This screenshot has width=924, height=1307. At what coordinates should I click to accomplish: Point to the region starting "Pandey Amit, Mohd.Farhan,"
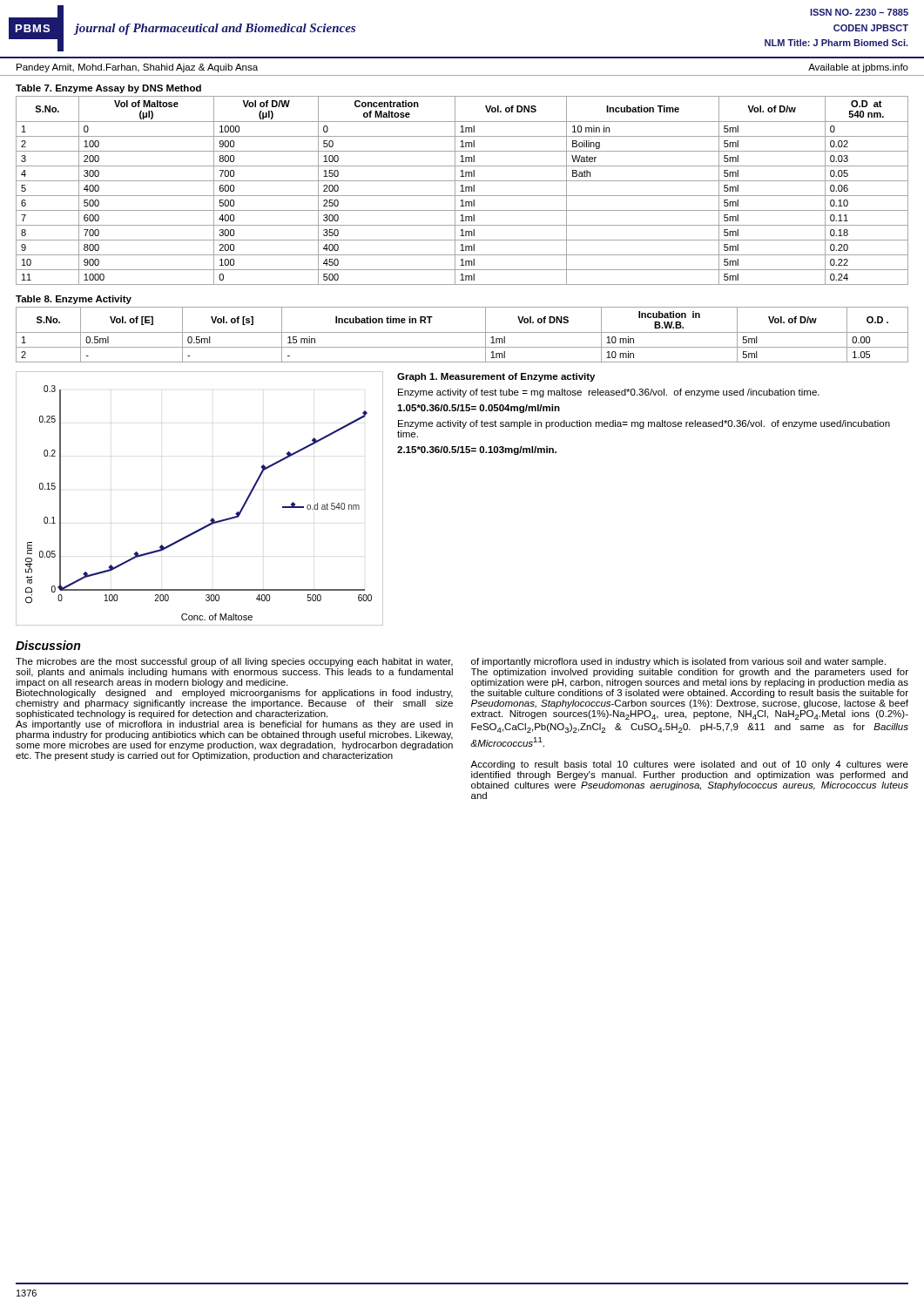tap(462, 67)
